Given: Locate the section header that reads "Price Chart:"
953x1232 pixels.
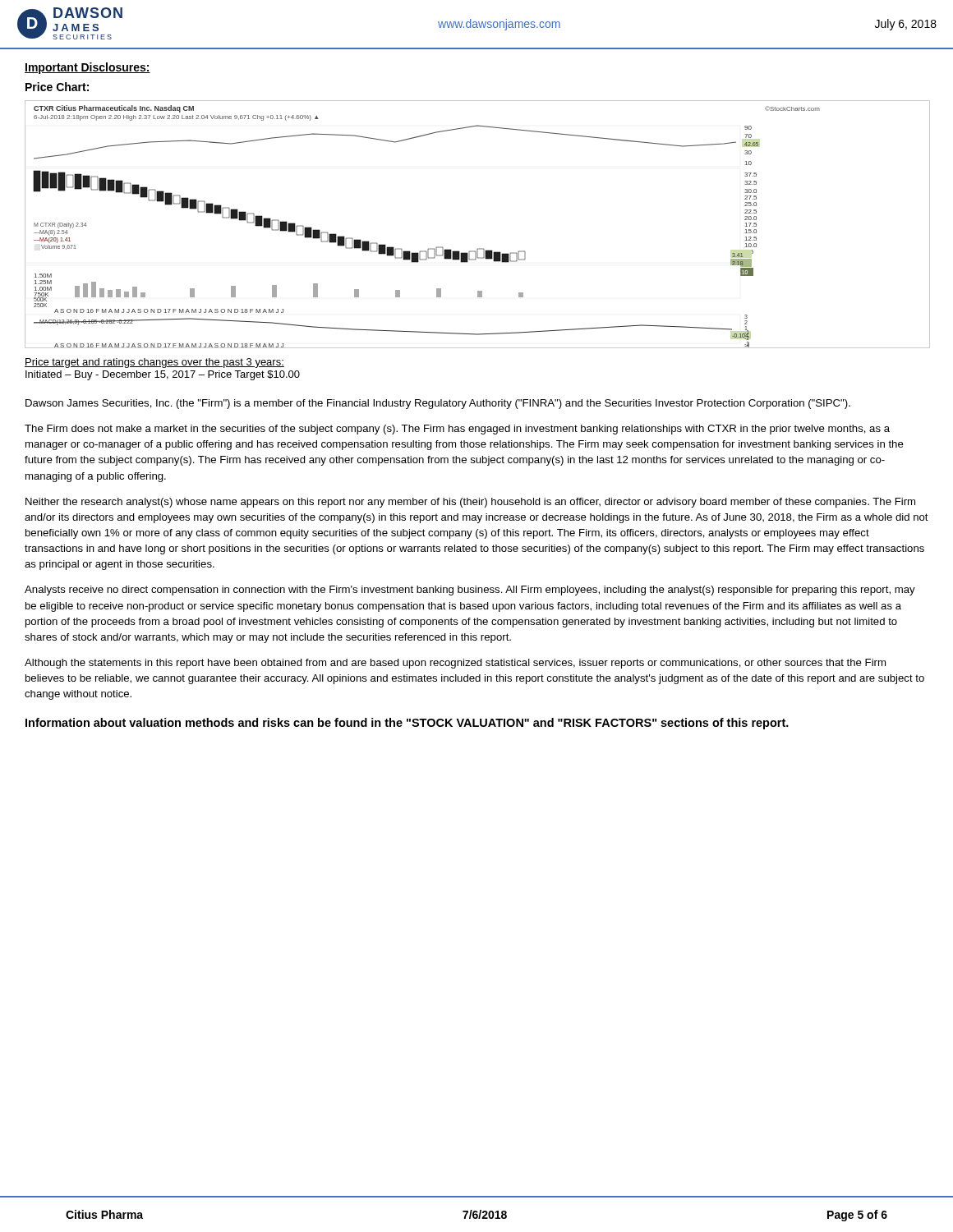Looking at the screenshot, I should click(57, 87).
